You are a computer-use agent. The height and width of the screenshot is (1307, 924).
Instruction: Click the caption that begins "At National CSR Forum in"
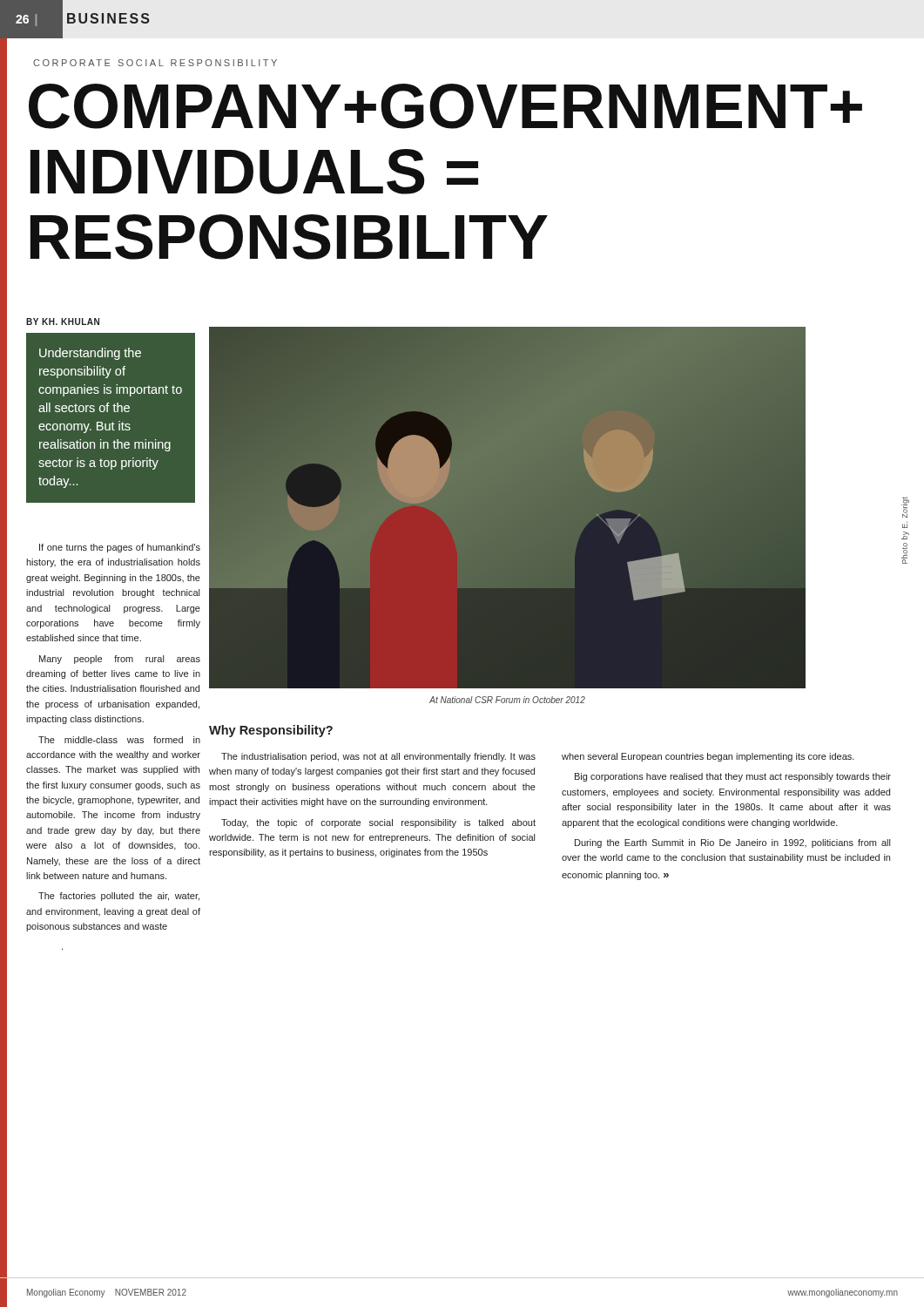(x=507, y=700)
